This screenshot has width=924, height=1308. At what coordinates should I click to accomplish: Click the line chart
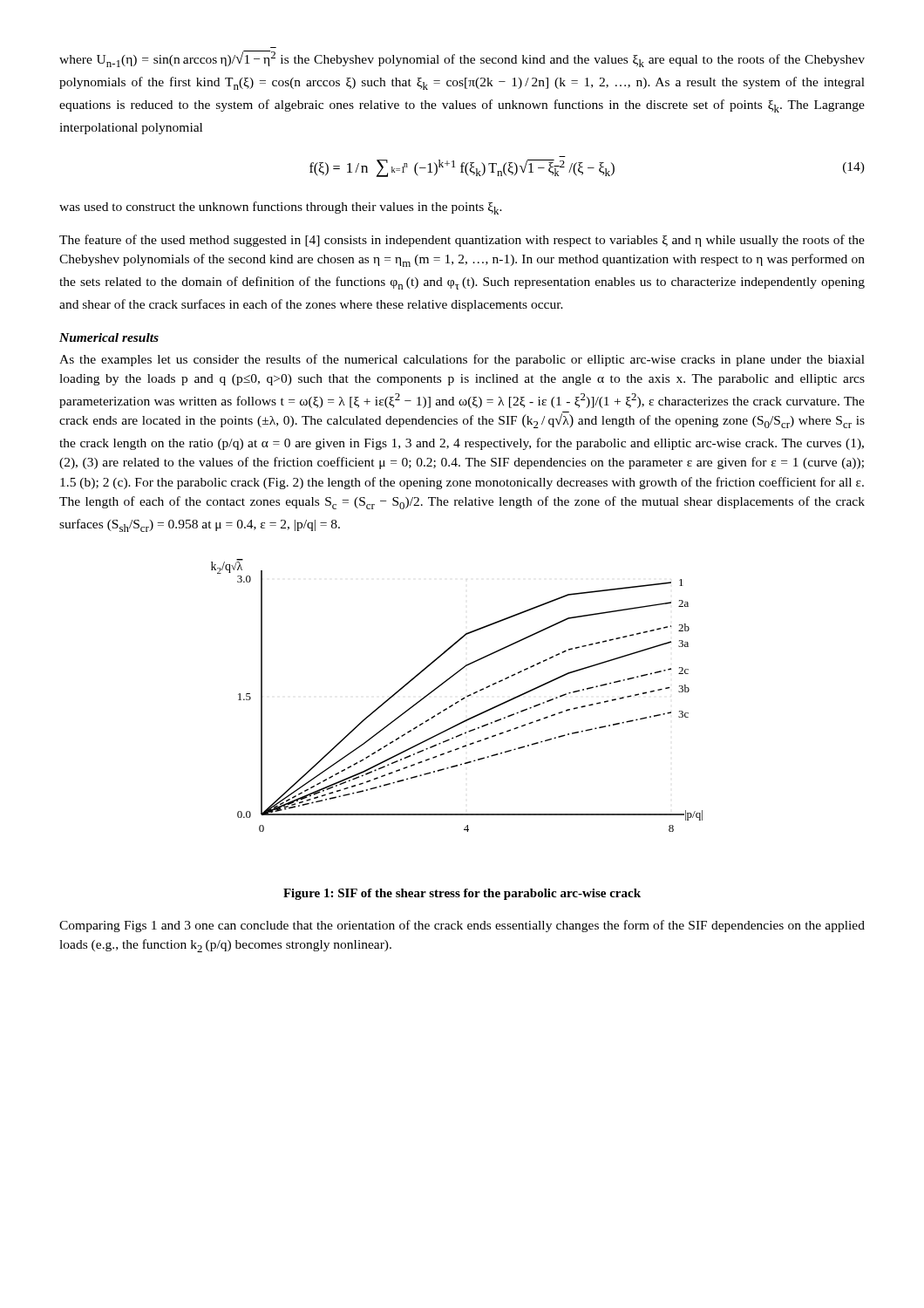[462, 714]
